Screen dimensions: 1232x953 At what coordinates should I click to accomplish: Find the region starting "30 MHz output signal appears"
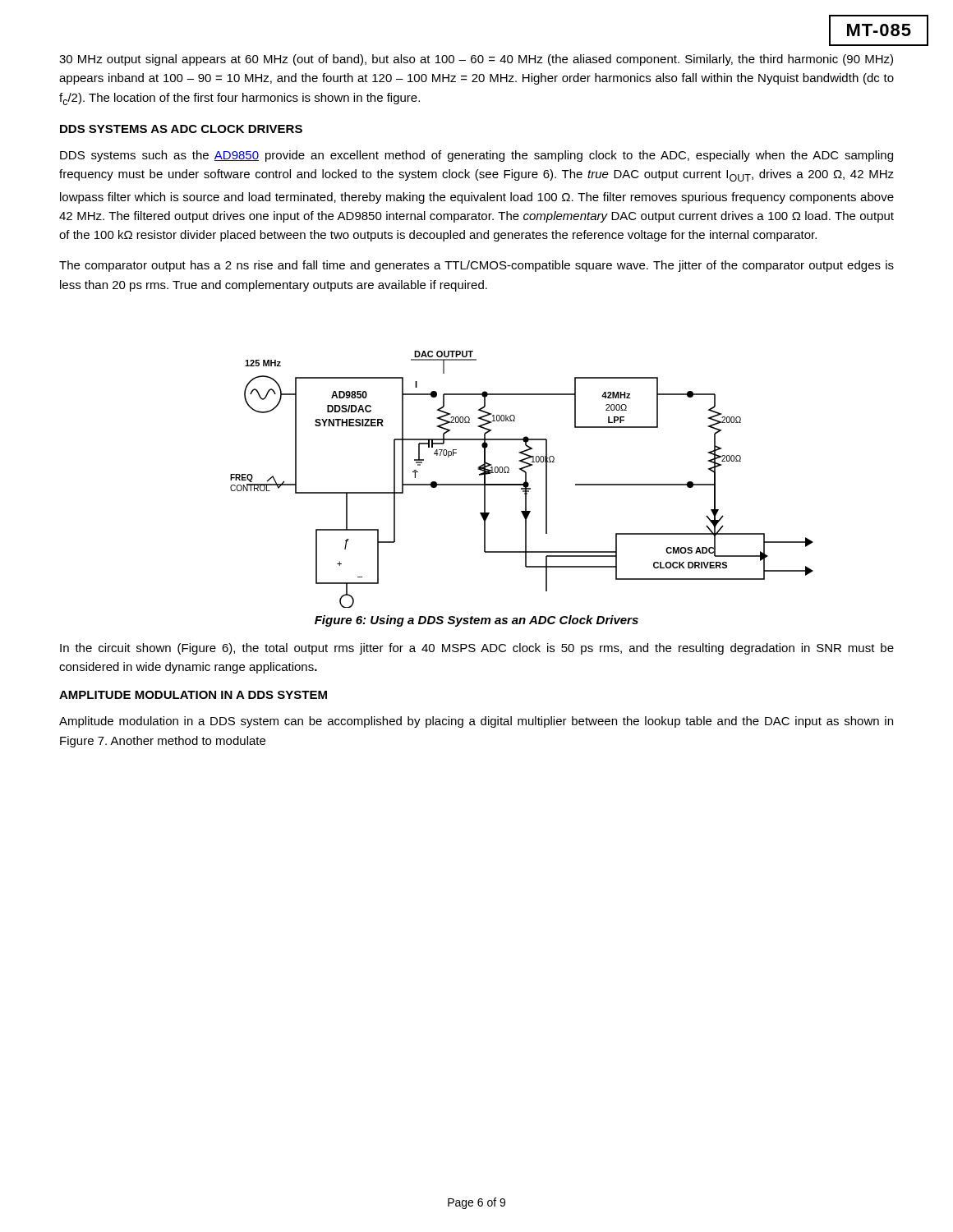476,79
